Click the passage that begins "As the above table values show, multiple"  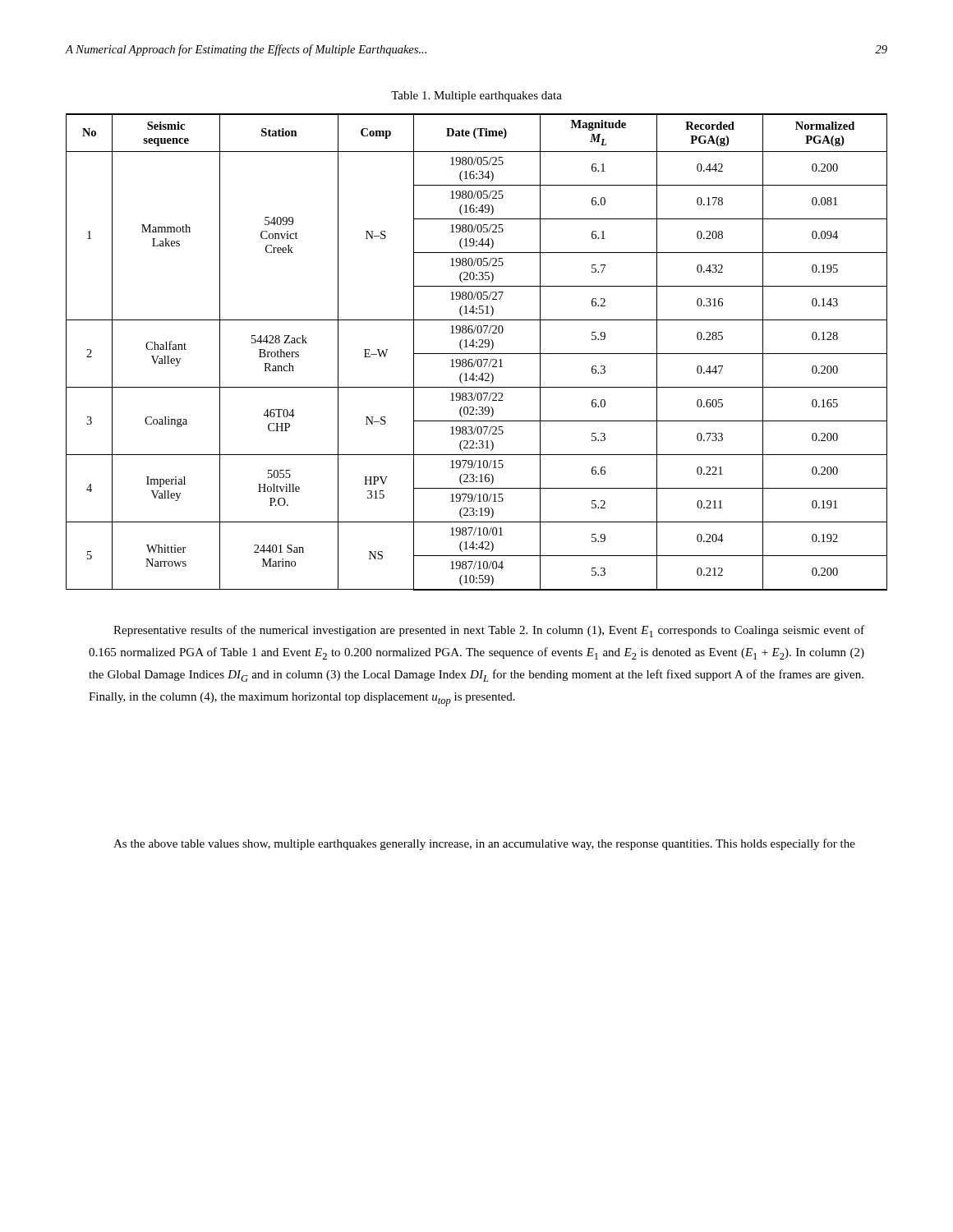click(x=476, y=844)
